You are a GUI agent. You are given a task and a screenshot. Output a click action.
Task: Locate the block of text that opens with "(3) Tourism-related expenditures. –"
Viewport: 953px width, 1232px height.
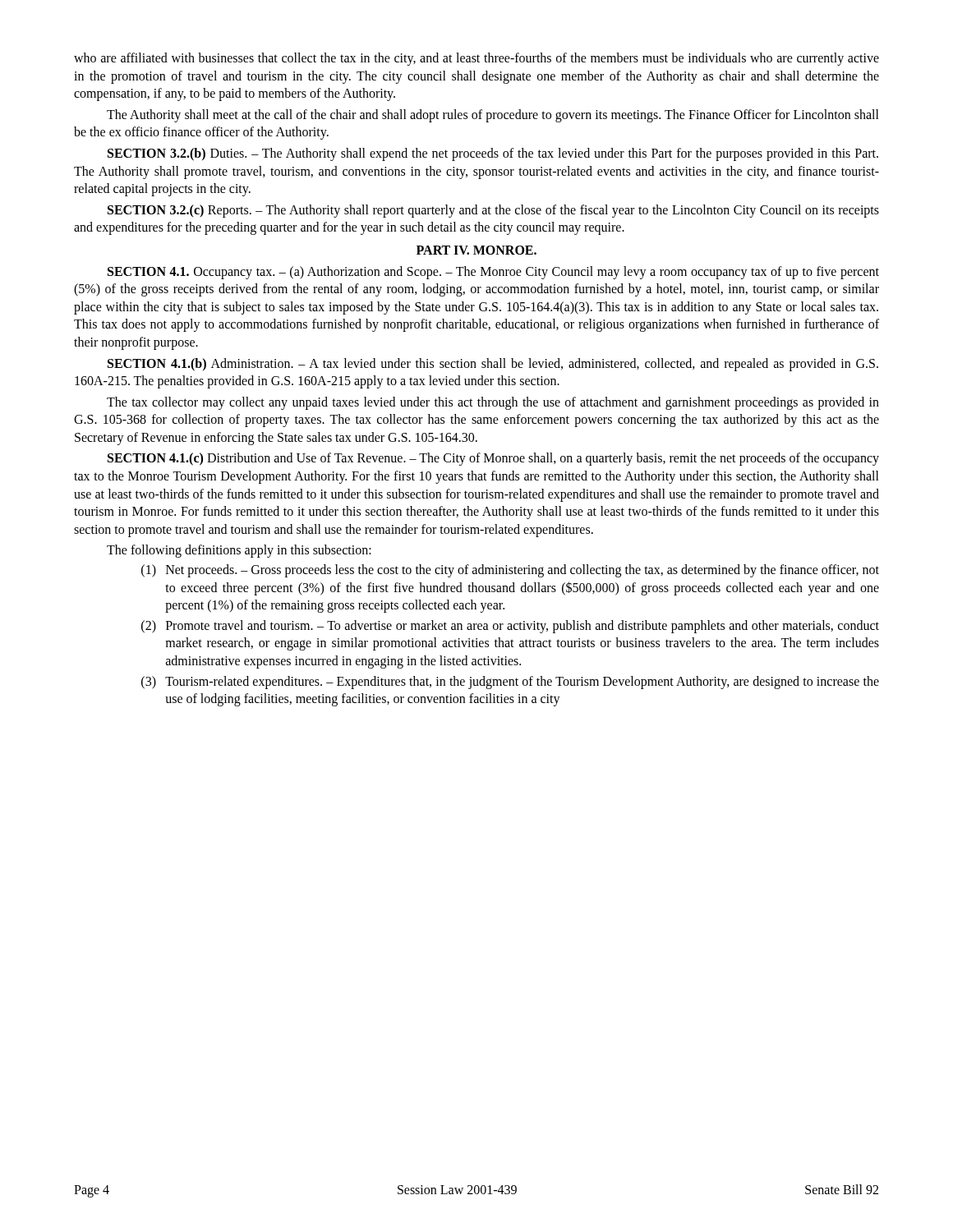pyautogui.click(x=501, y=690)
